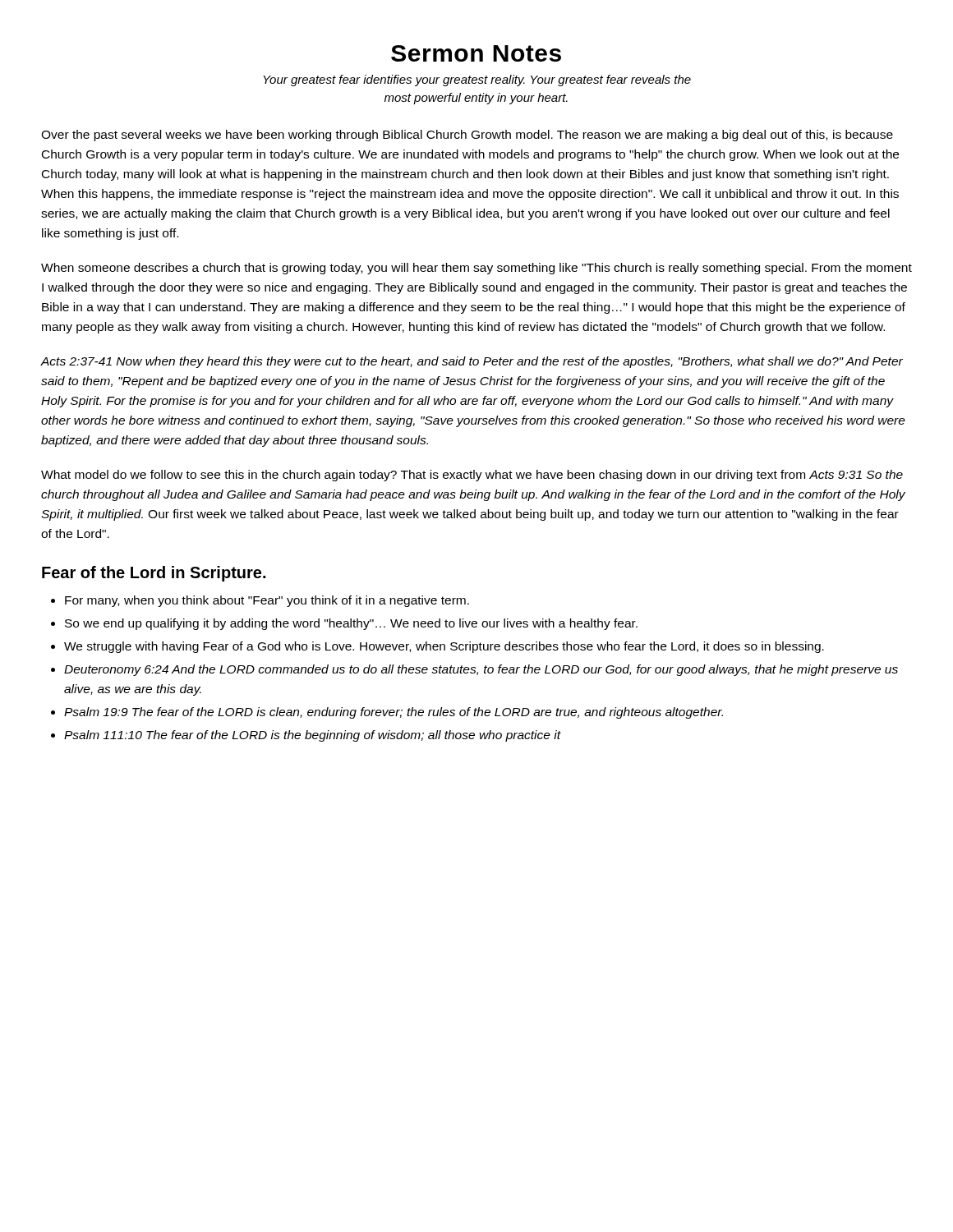Locate the text block starting "Psalm 111:10 The fear of"
The height and width of the screenshot is (1232, 953).
(x=312, y=735)
